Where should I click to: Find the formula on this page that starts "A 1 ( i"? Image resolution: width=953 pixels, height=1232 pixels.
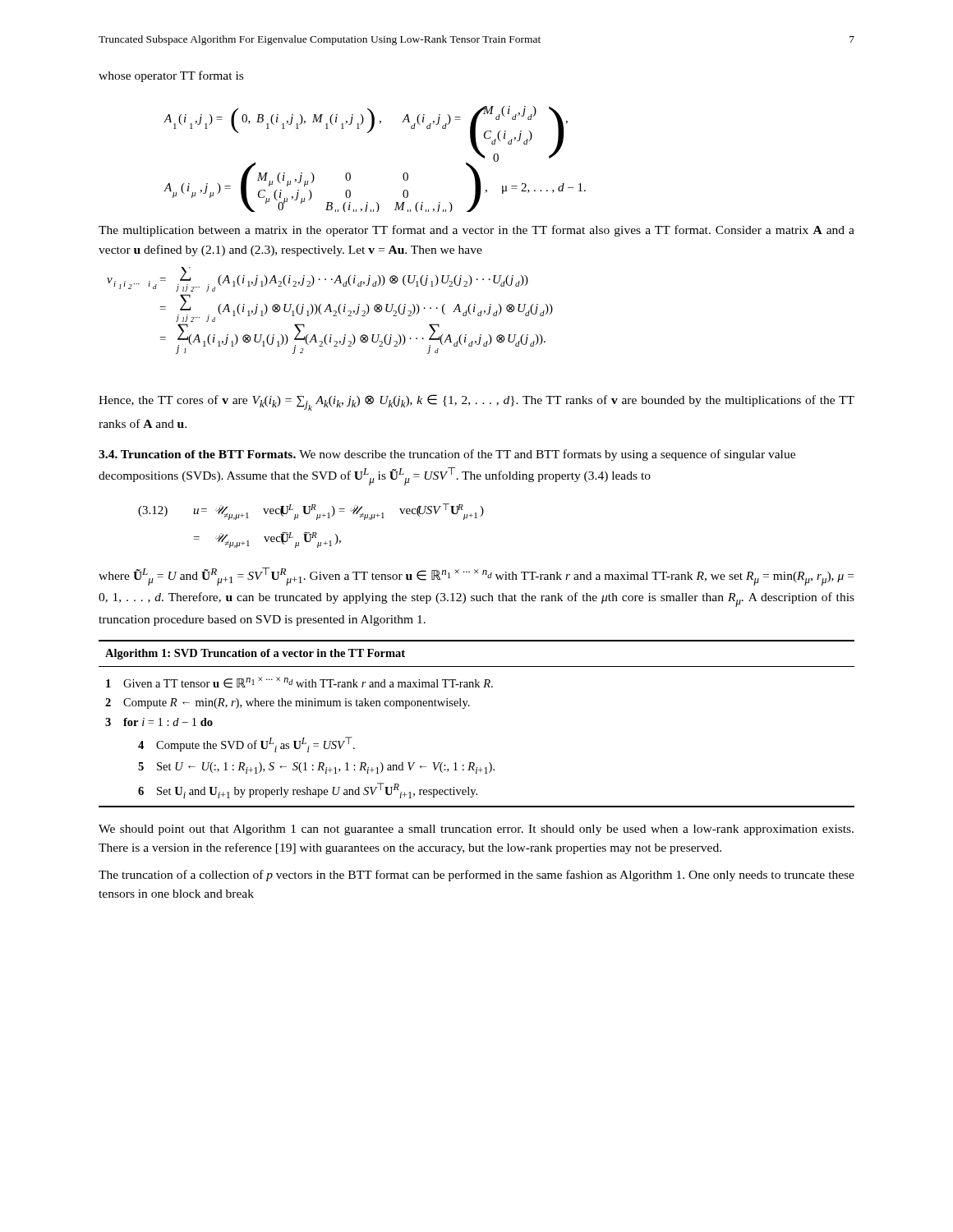476,153
